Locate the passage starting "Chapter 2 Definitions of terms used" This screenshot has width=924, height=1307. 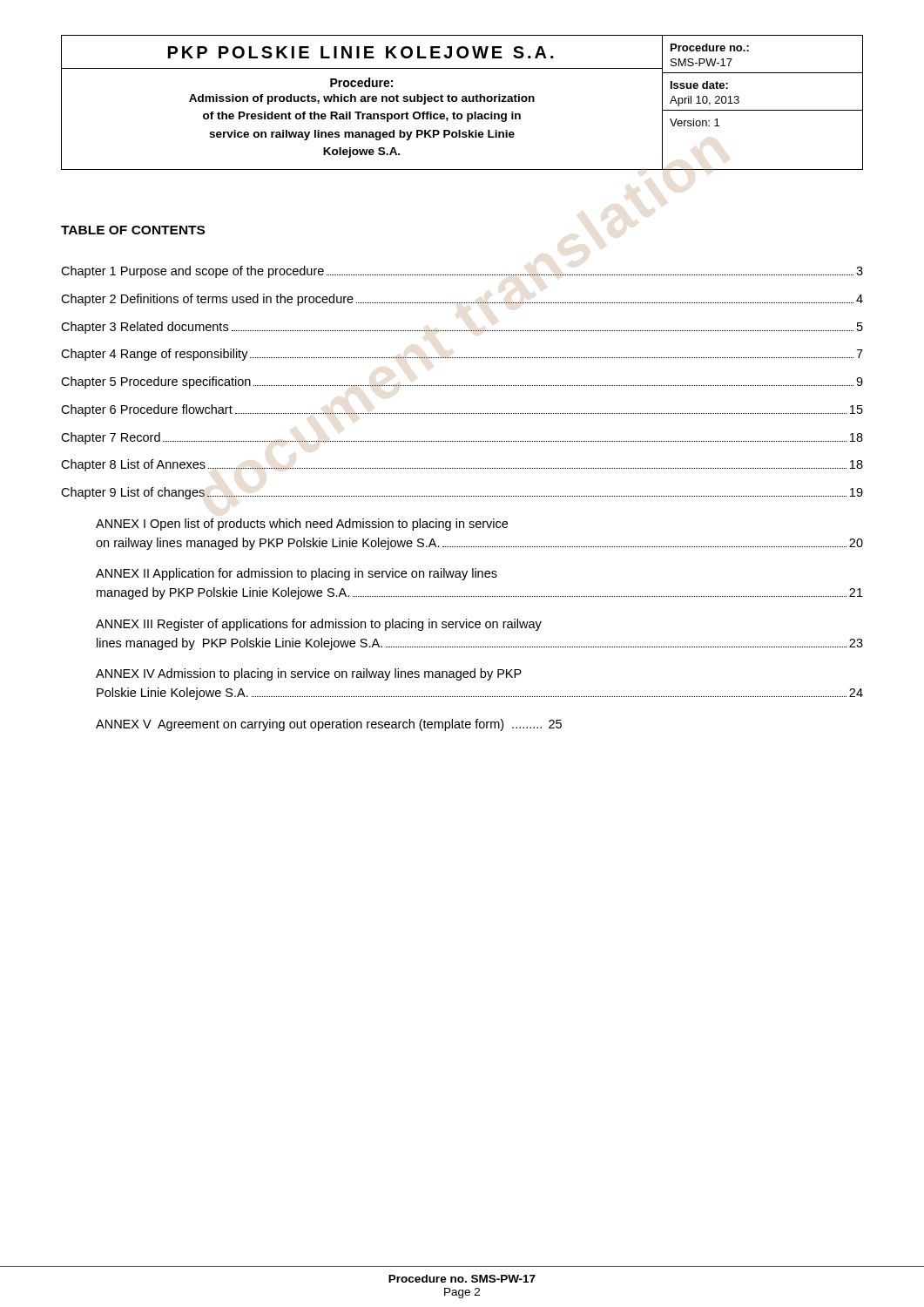(x=462, y=299)
